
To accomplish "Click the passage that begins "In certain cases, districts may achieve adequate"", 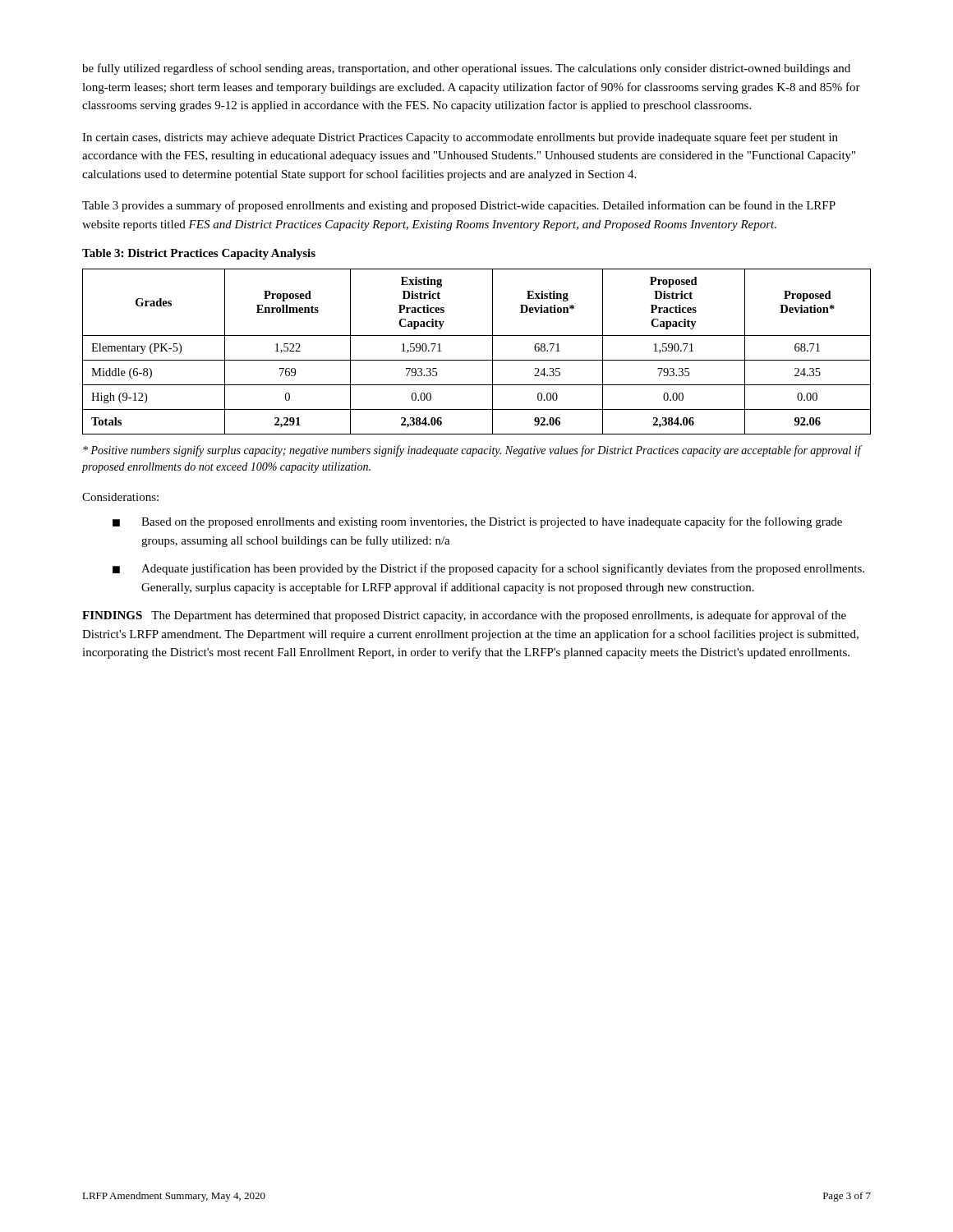I will pos(469,155).
